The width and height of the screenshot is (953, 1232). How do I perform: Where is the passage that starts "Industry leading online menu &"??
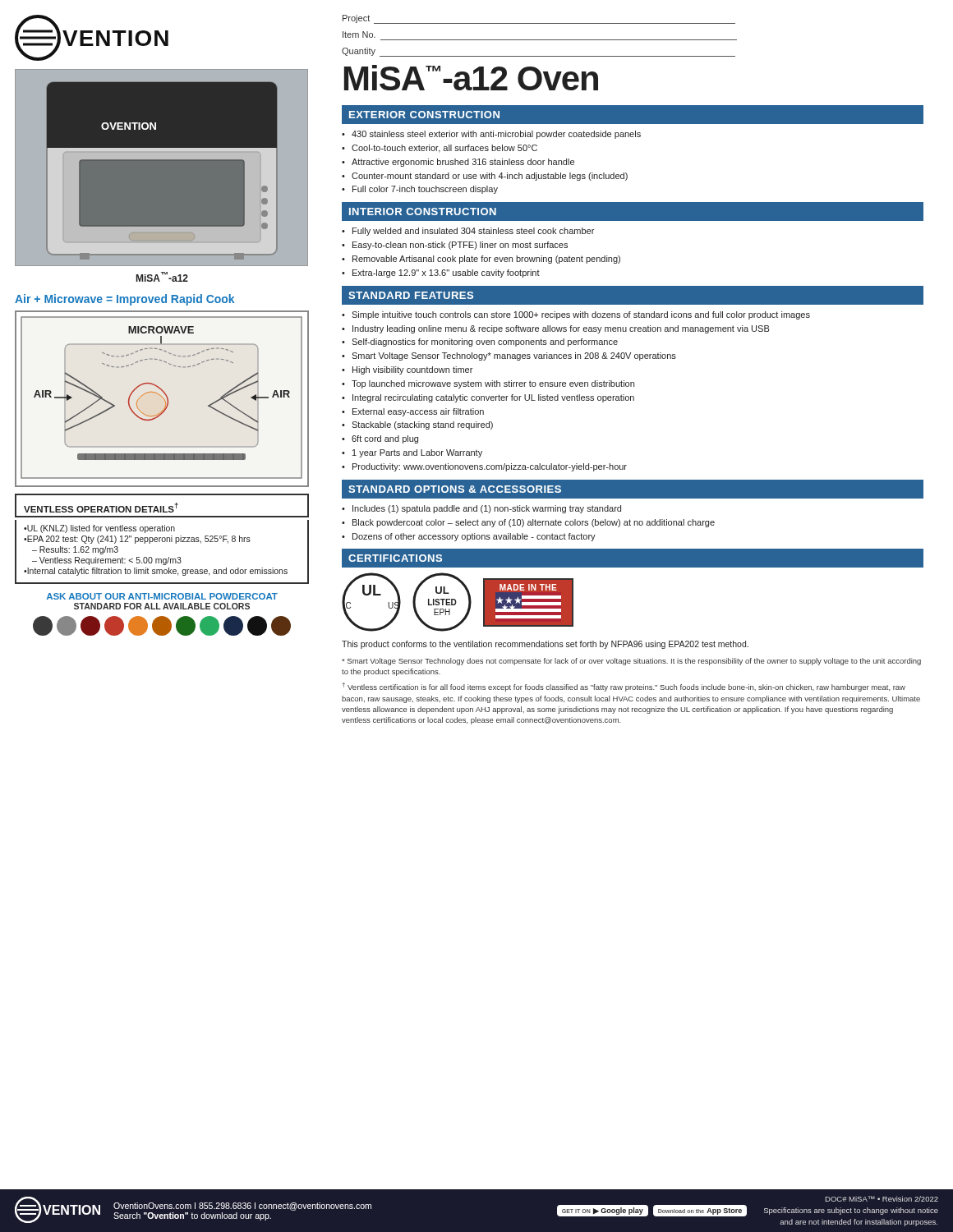pos(561,328)
